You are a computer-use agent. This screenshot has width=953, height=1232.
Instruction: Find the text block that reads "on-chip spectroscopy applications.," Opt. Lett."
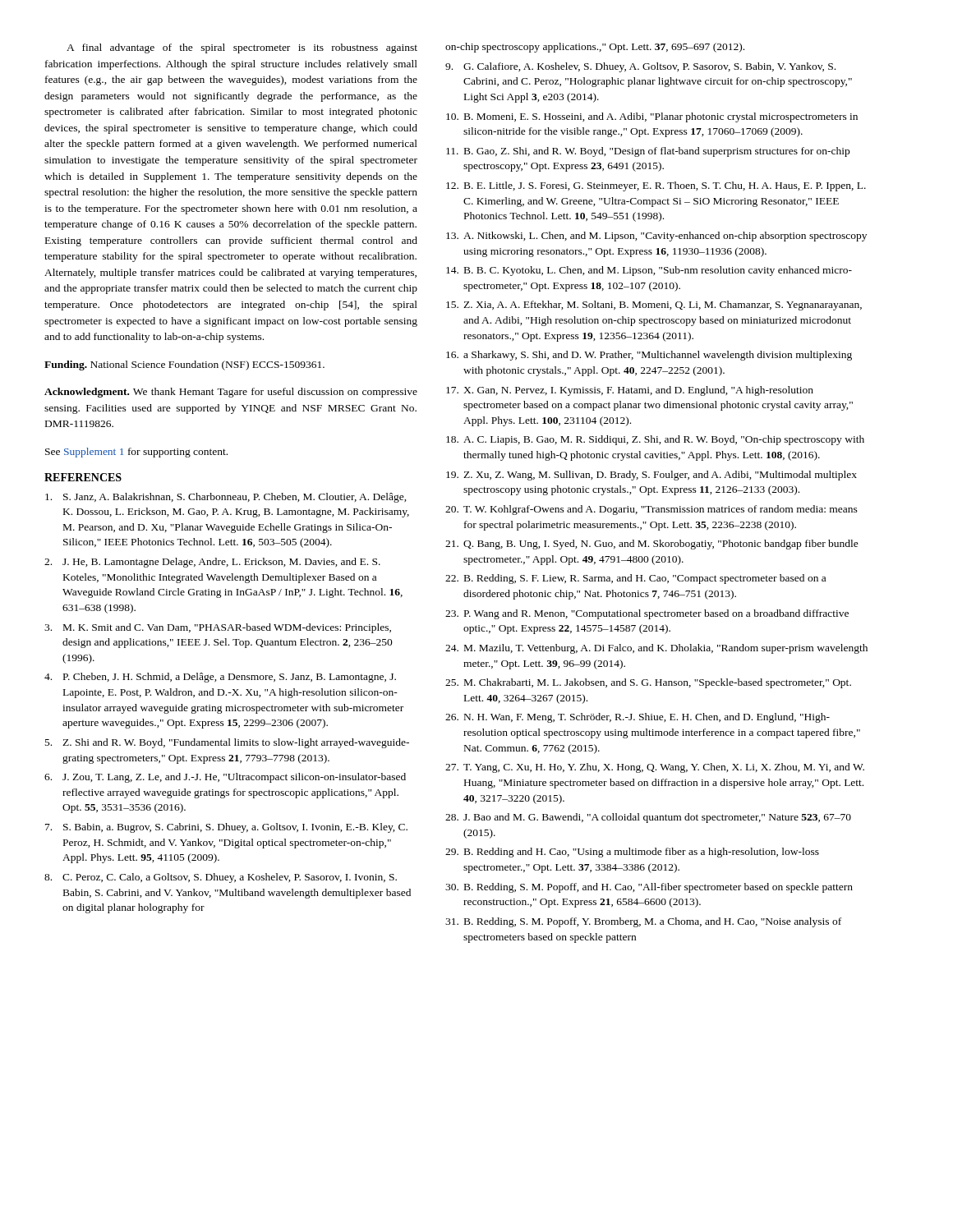(x=658, y=47)
